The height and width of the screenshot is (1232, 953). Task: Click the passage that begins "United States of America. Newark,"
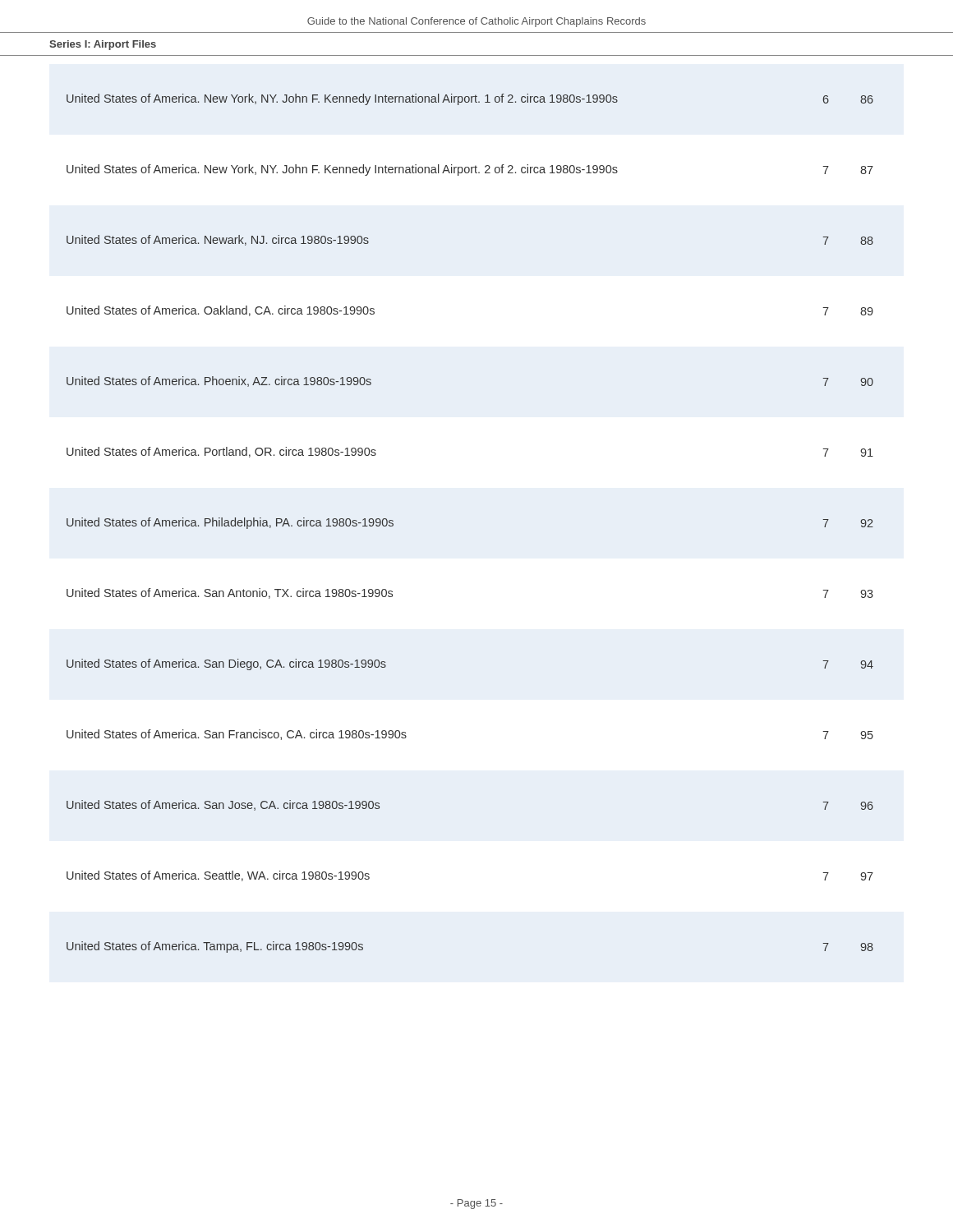(207, 240)
